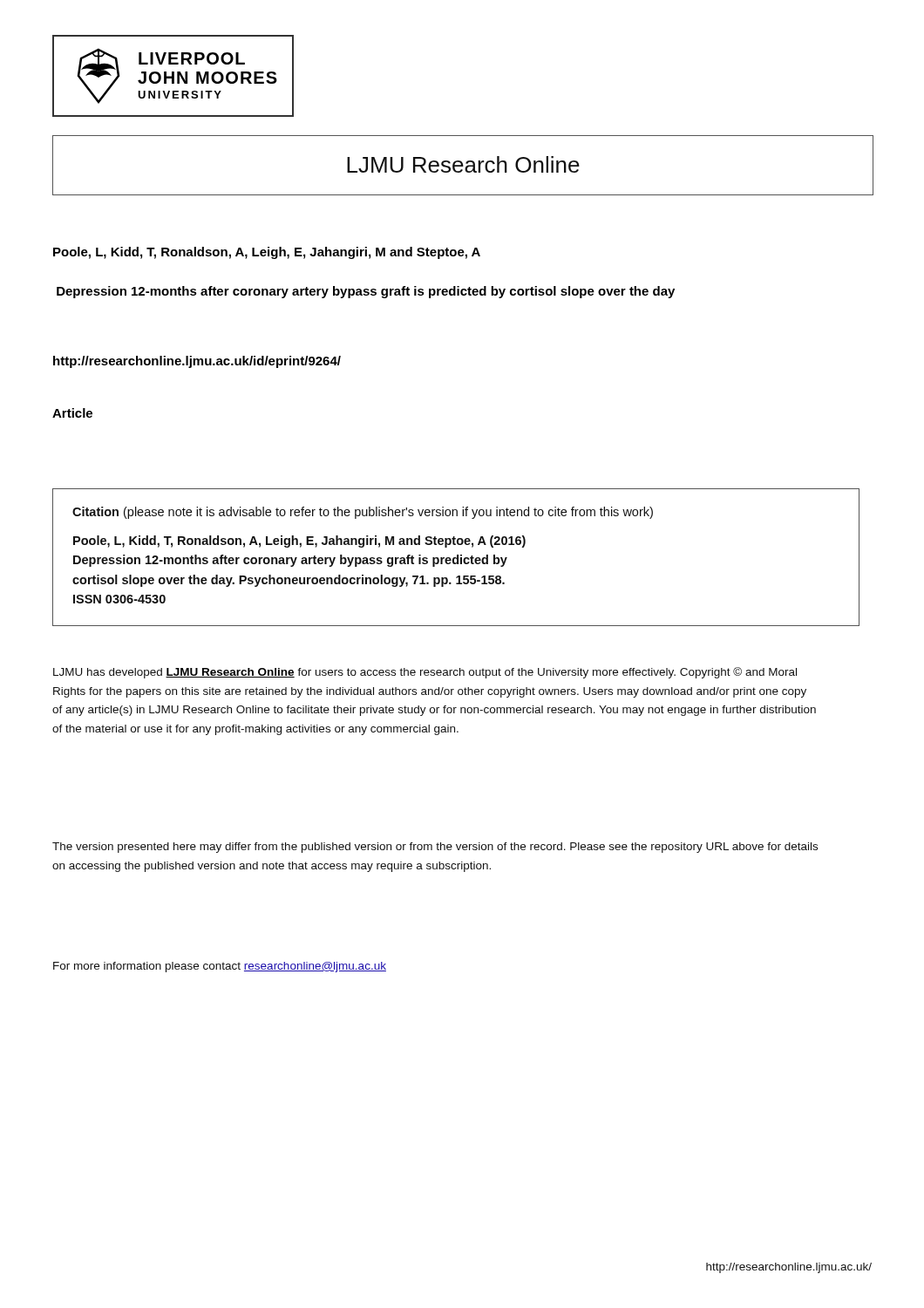Viewport: 924px width, 1308px height.
Task: Locate the text block that reads "The version presented here may differ"
Action: coord(435,856)
